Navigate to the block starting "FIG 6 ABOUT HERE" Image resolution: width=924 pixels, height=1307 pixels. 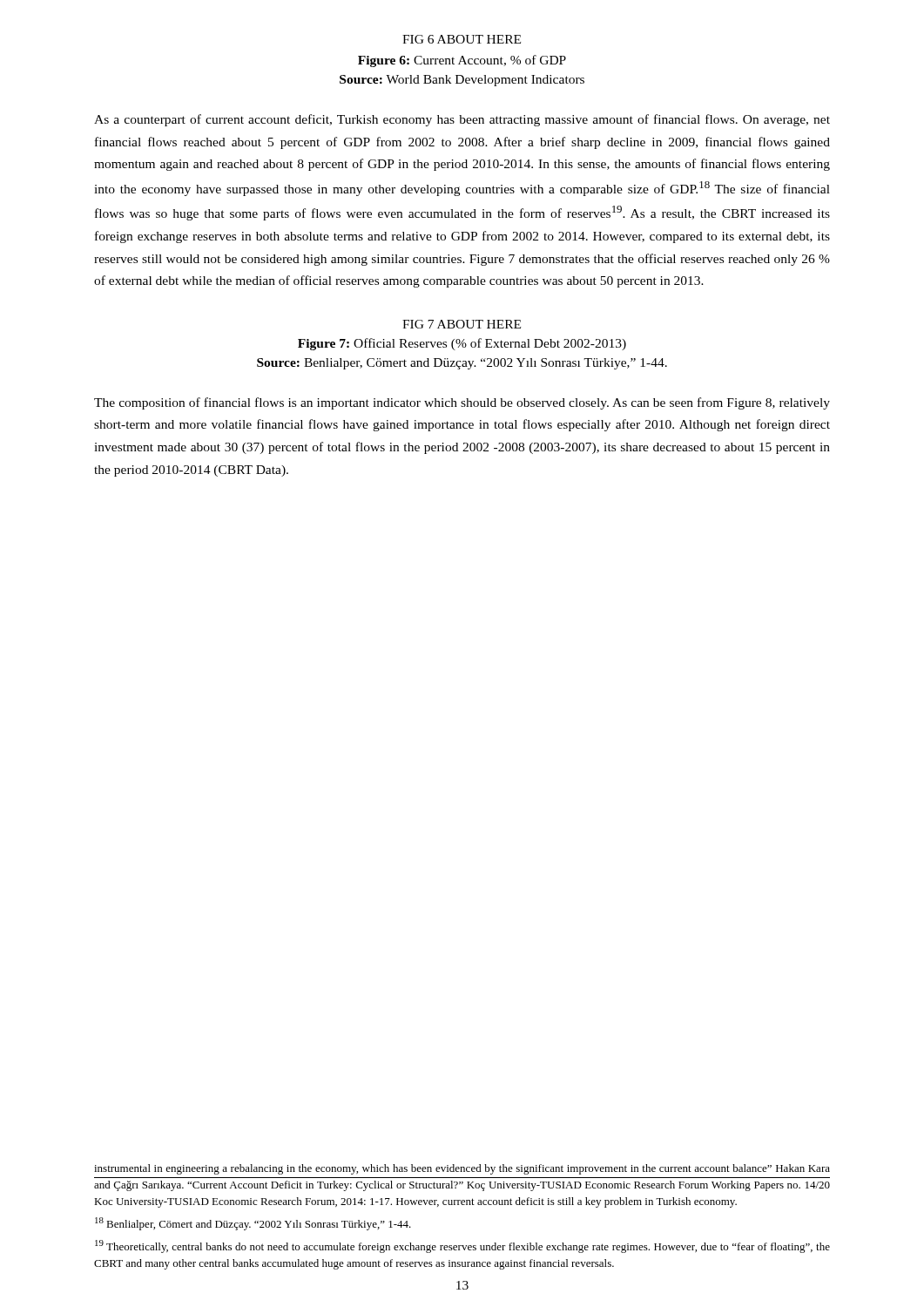pyautogui.click(x=462, y=39)
